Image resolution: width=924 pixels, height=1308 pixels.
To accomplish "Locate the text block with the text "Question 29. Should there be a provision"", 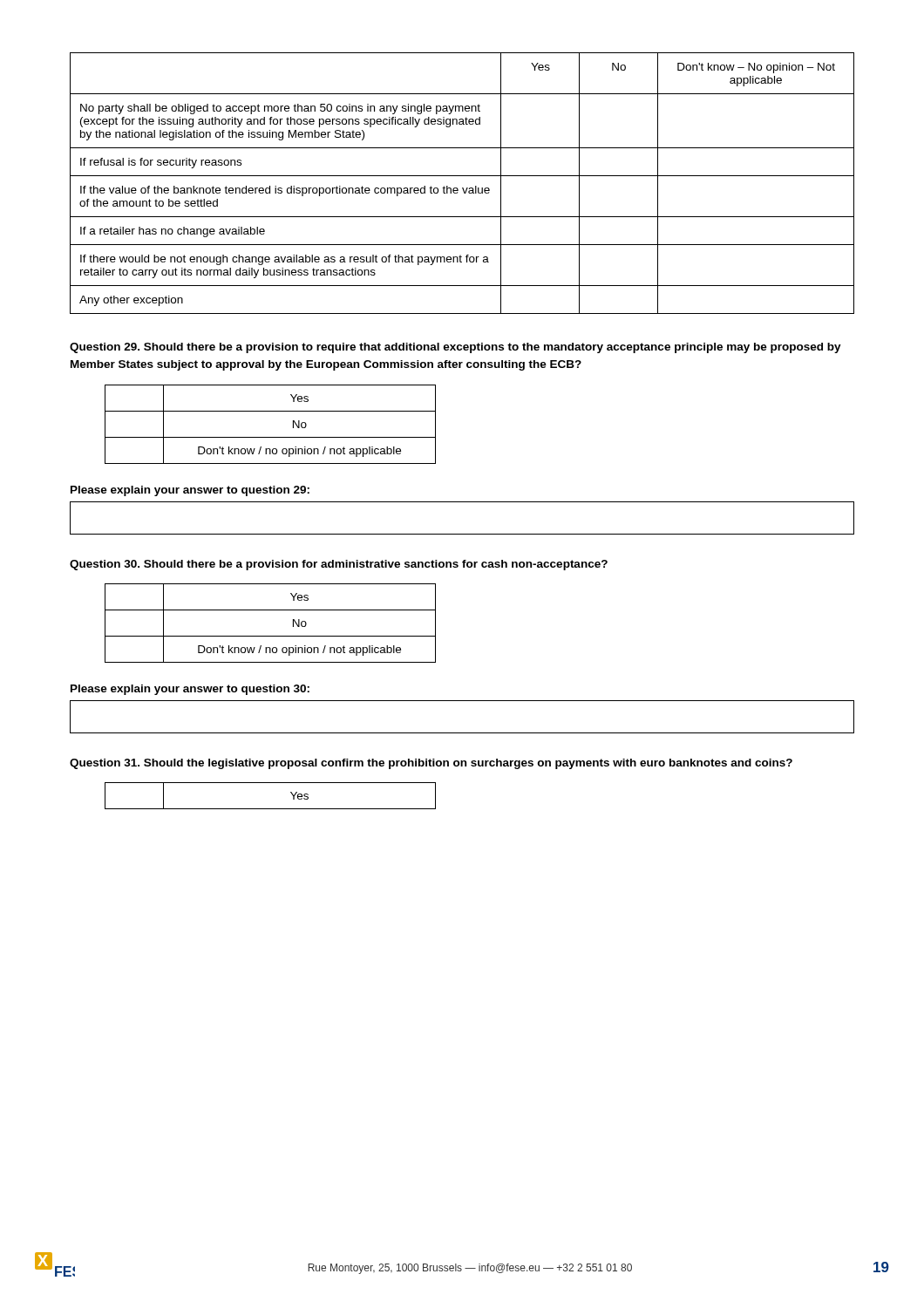I will (x=455, y=355).
